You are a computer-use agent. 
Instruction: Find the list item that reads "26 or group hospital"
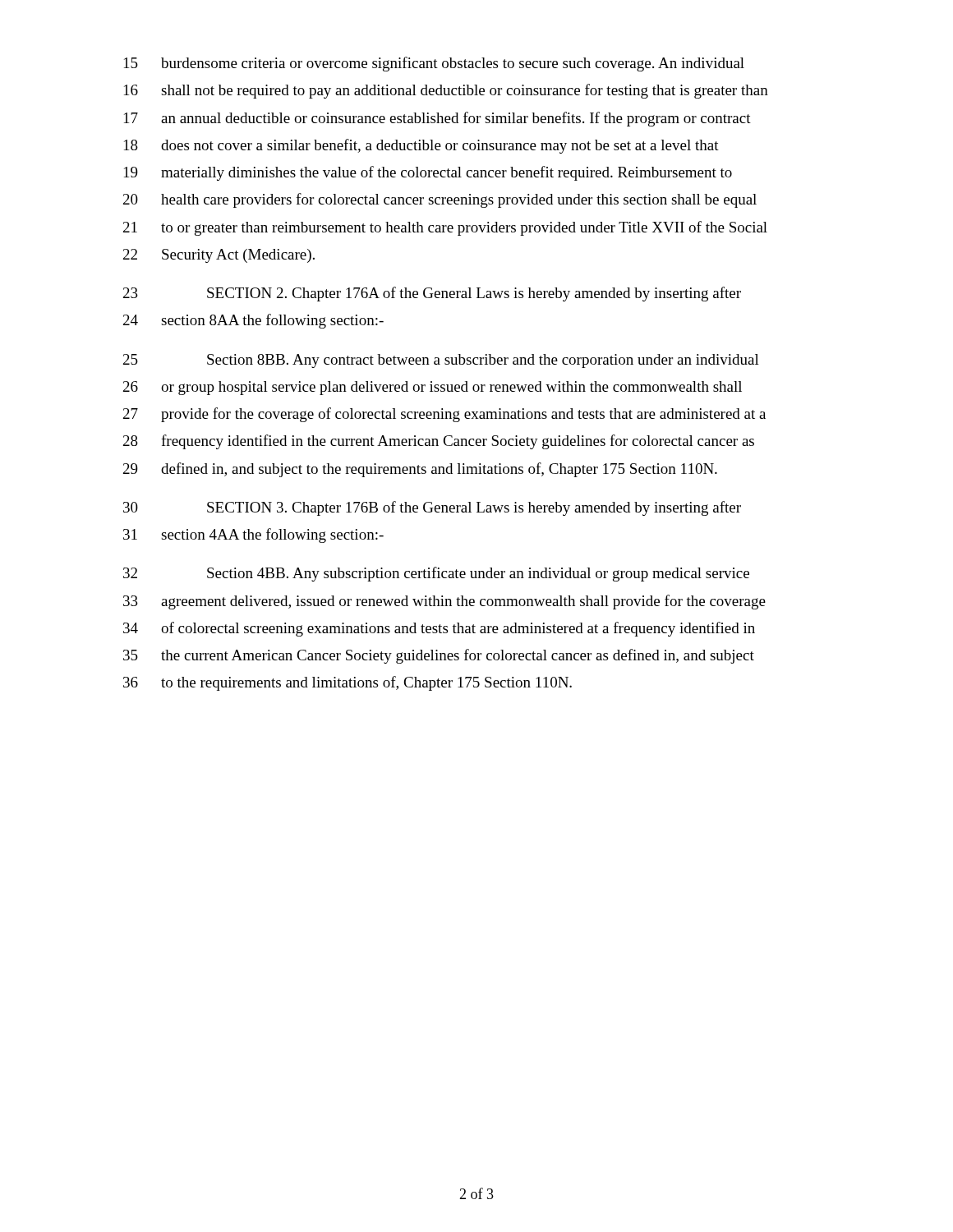[485, 386]
